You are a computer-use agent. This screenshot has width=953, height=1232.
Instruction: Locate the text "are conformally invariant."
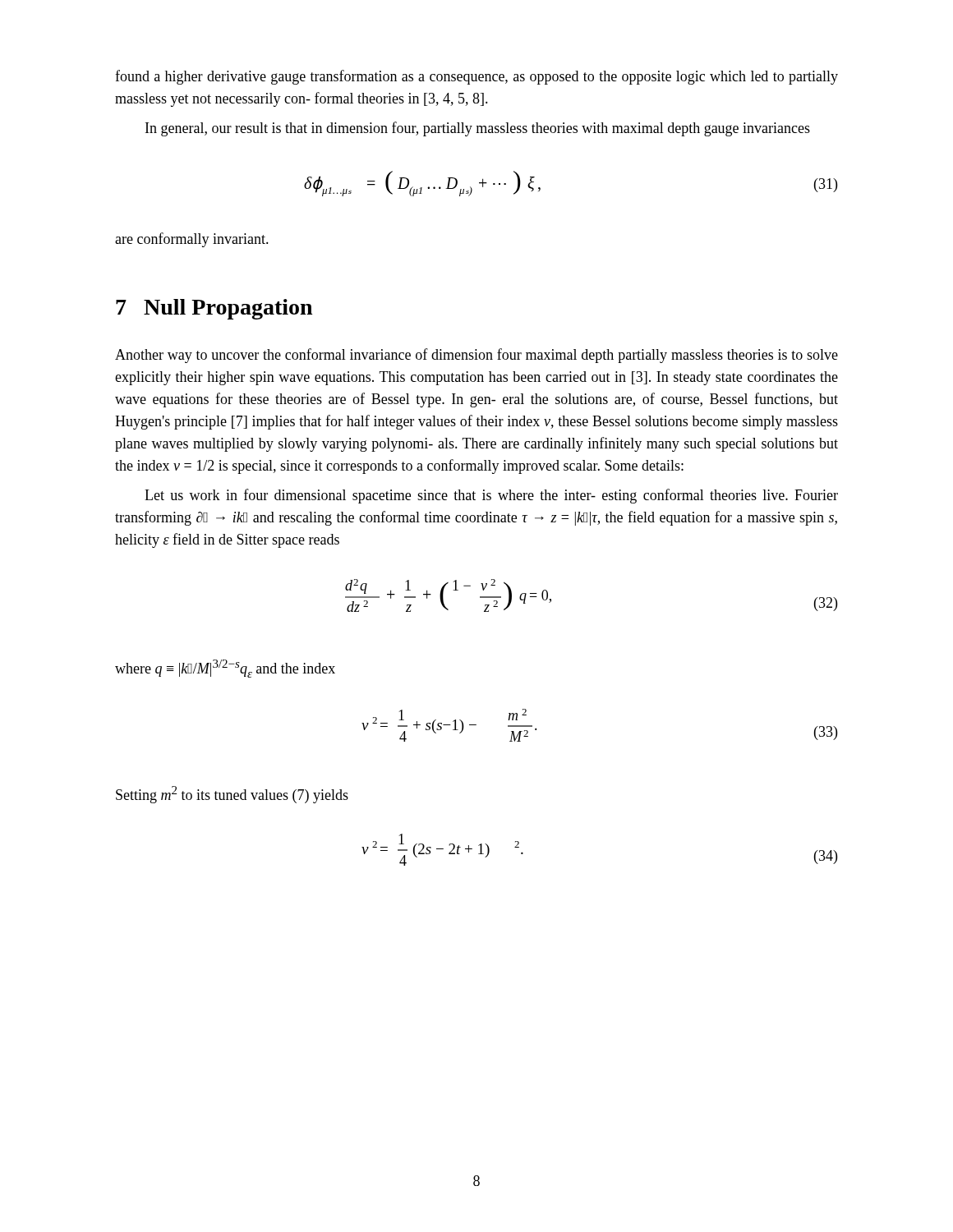click(x=192, y=240)
